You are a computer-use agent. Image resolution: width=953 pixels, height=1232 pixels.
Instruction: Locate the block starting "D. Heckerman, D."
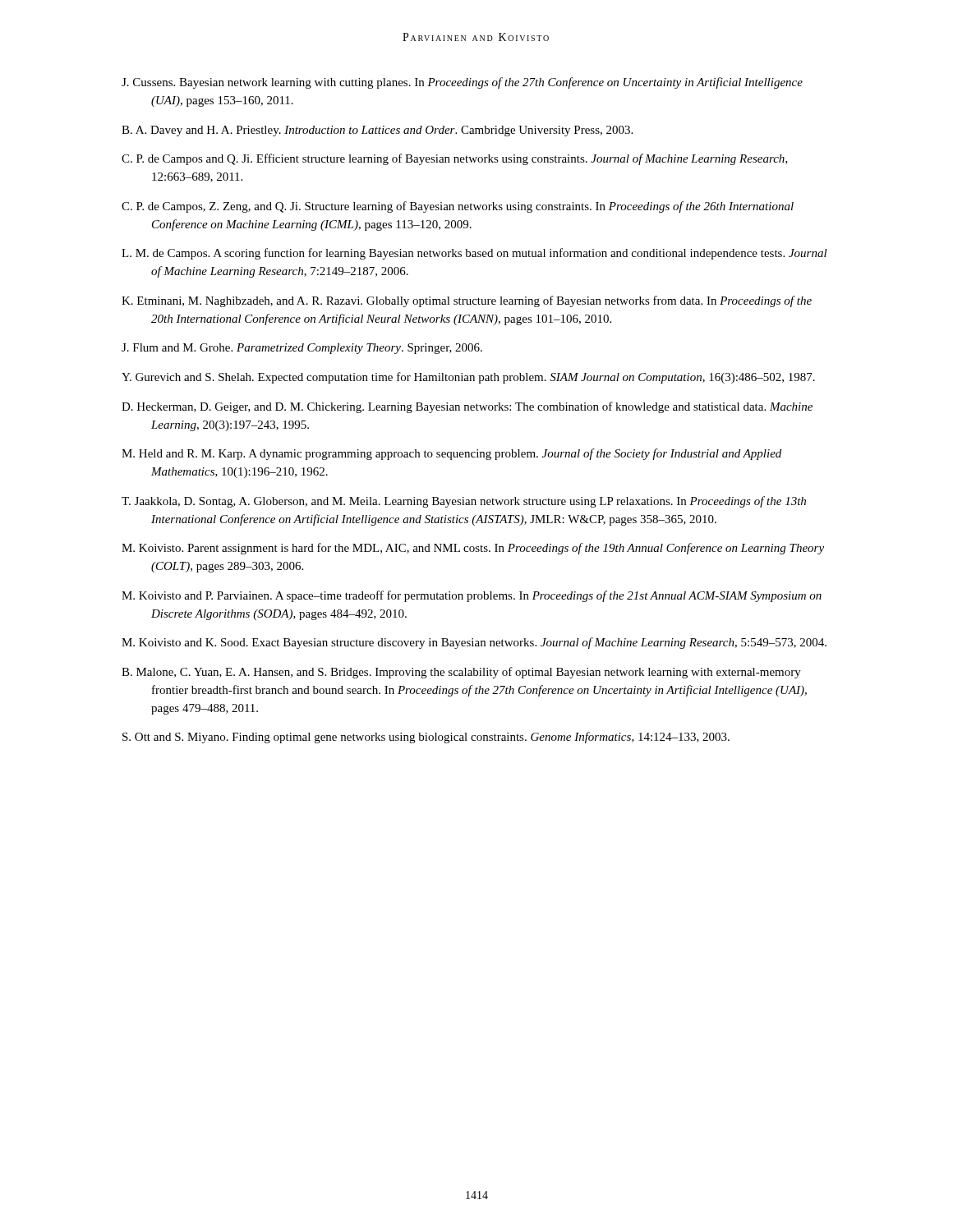coord(467,415)
